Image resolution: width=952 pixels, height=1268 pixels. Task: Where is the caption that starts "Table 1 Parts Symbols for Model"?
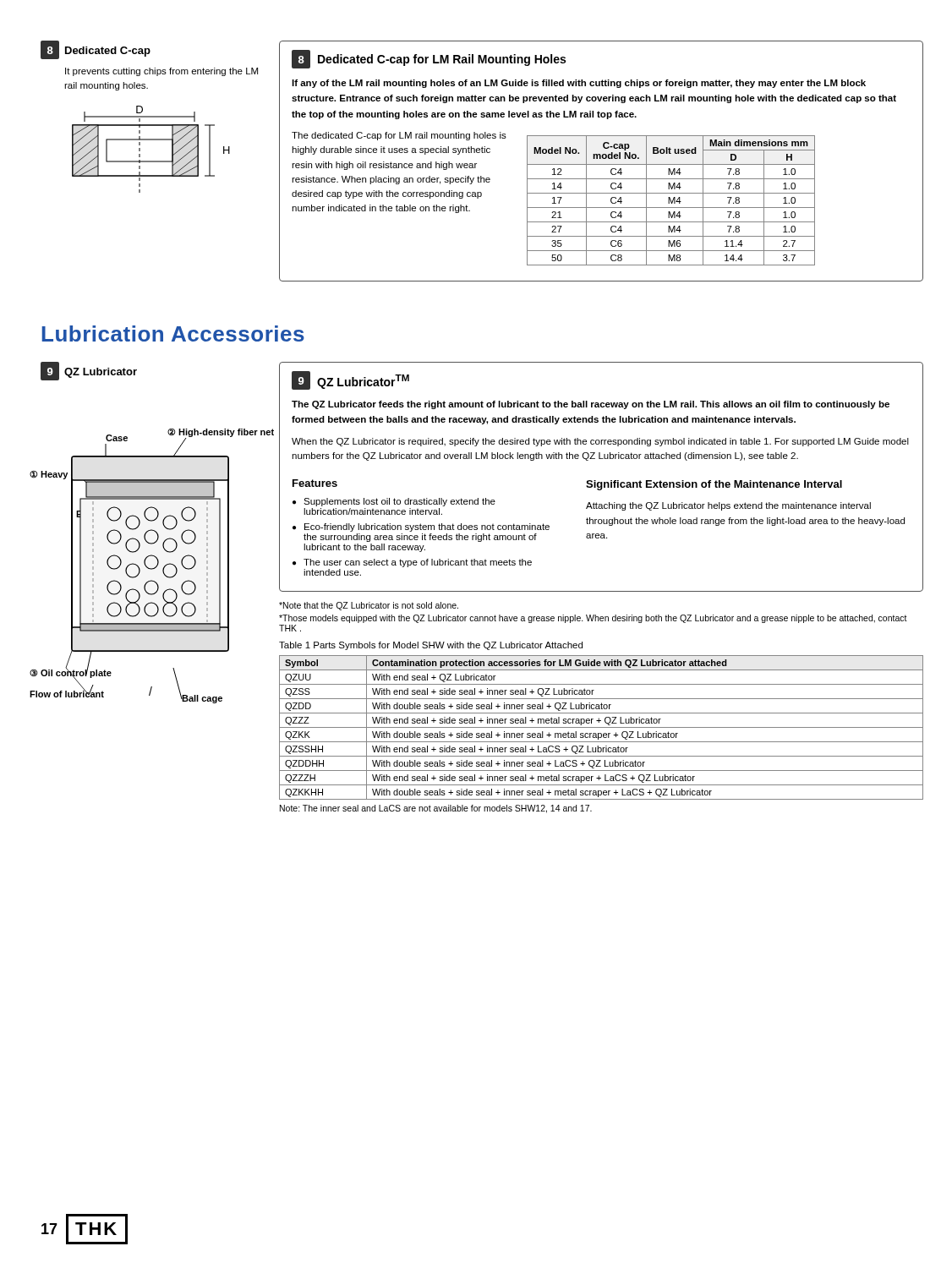(x=431, y=645)
